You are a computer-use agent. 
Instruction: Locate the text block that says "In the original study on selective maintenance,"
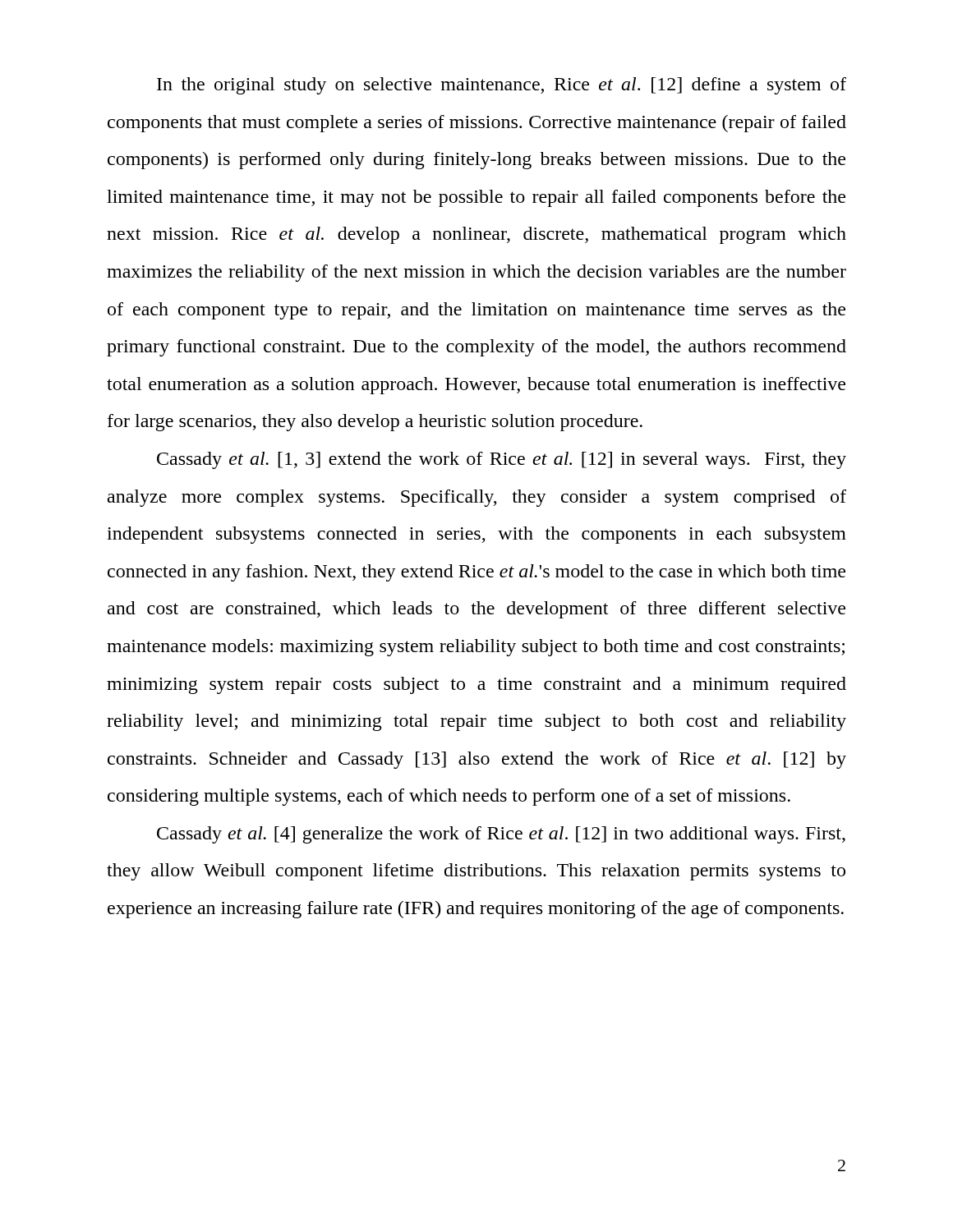[x=502, y=86]
